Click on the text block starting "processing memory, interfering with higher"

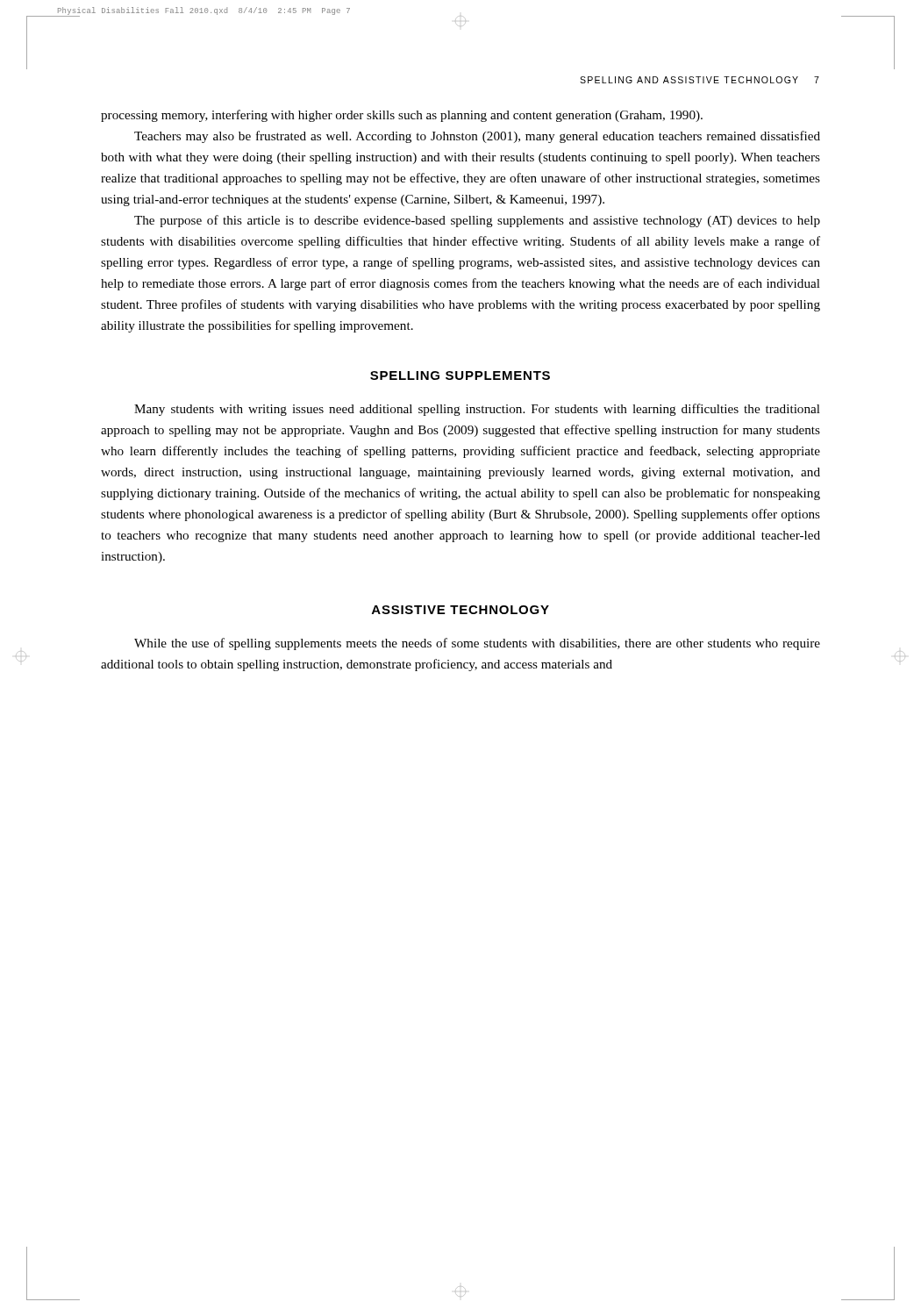pos(460,220)
